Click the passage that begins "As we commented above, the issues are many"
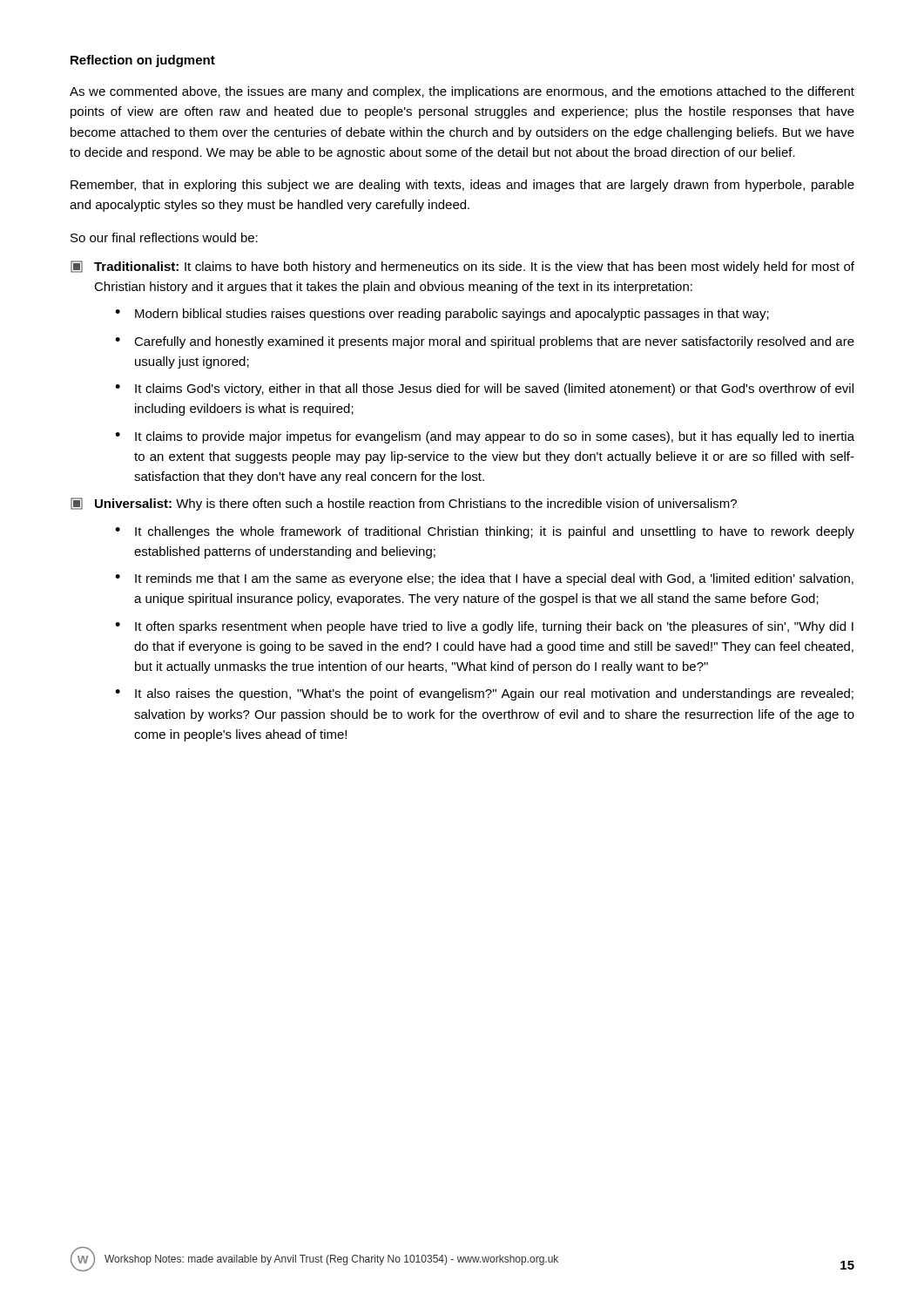 [x=462, y=121]
